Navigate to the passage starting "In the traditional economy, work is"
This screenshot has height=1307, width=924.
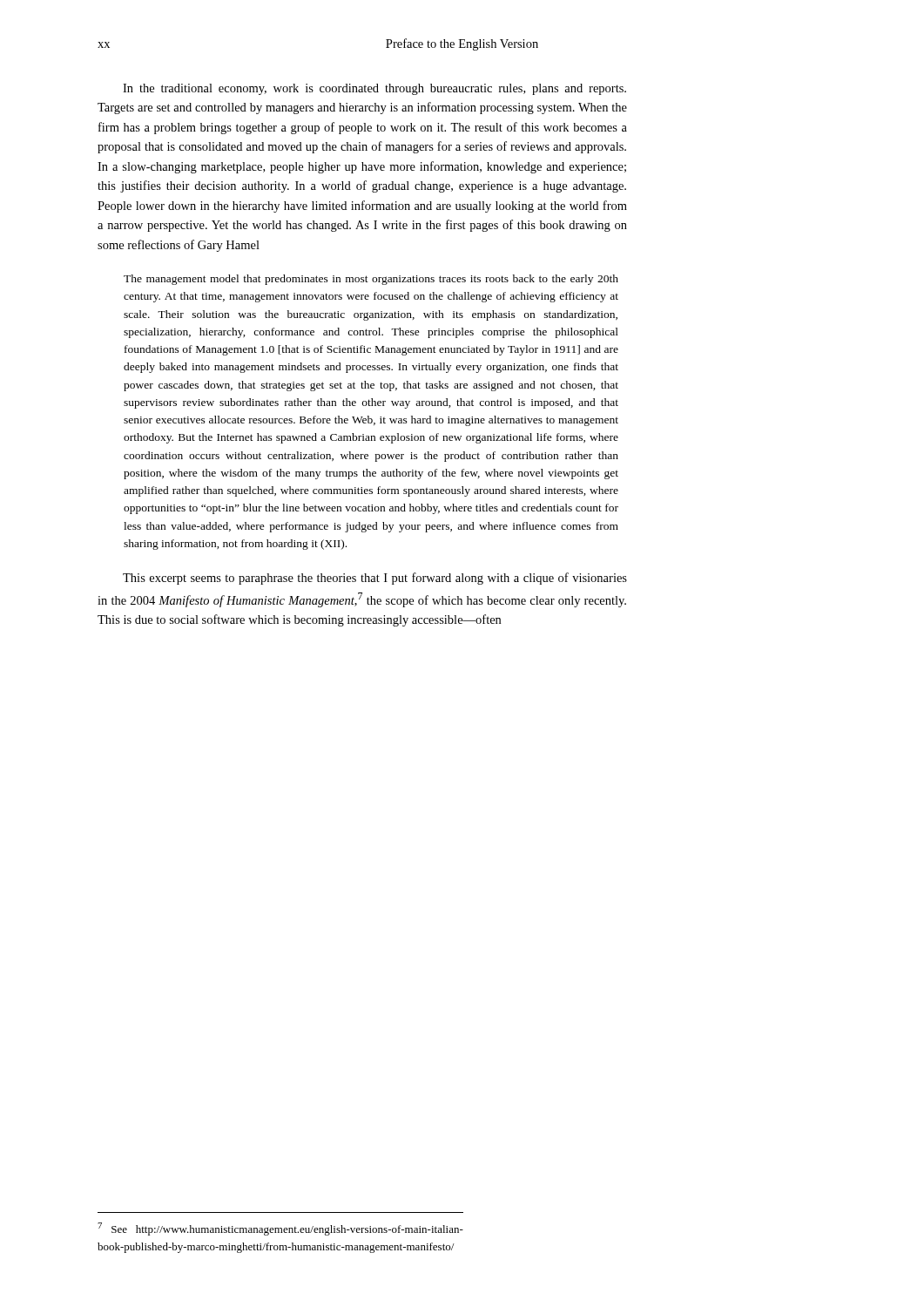pyautogui.click(x=362, y=167)
